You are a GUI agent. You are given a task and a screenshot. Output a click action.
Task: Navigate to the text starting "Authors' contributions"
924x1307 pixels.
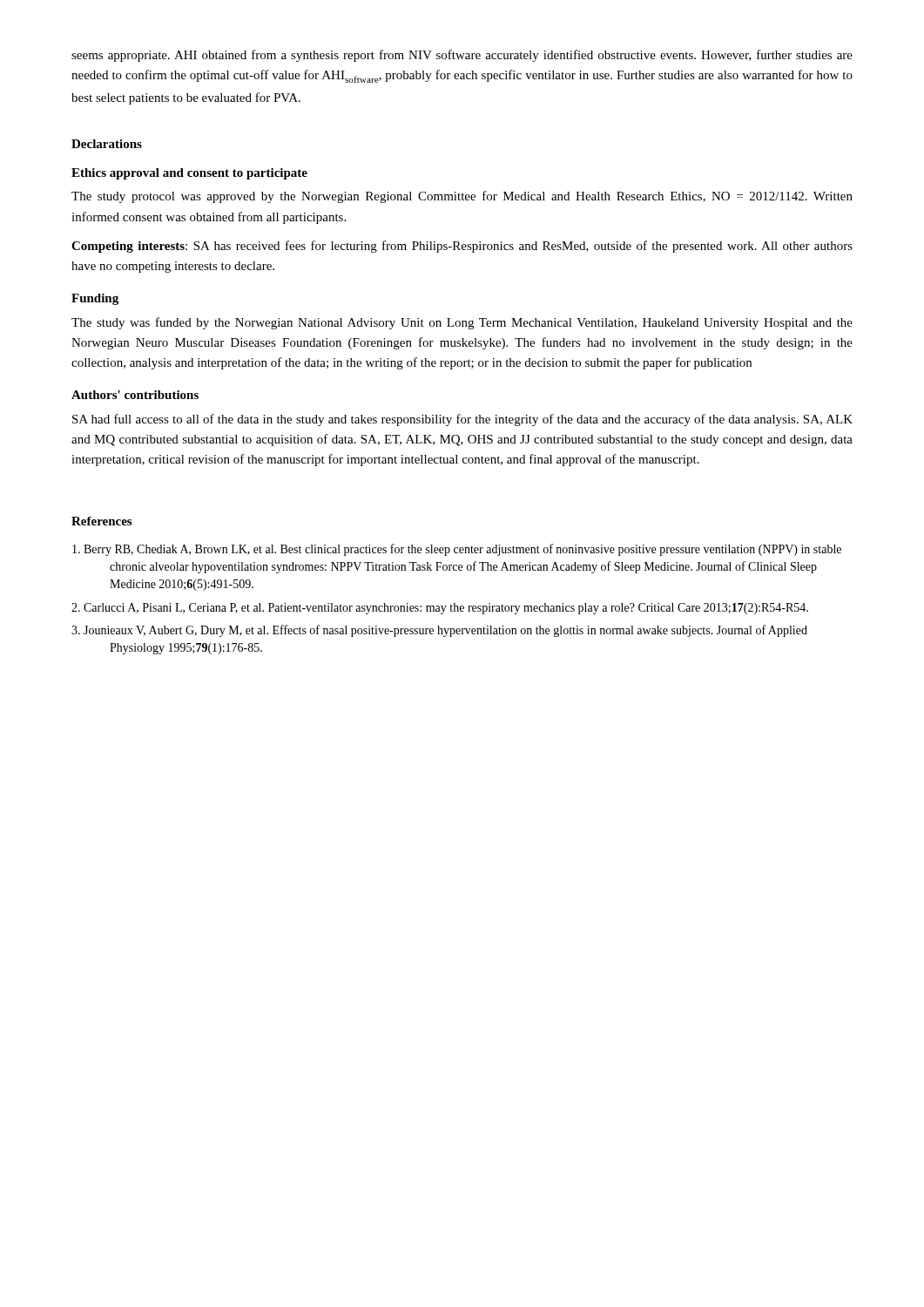[x=135, y=395]
